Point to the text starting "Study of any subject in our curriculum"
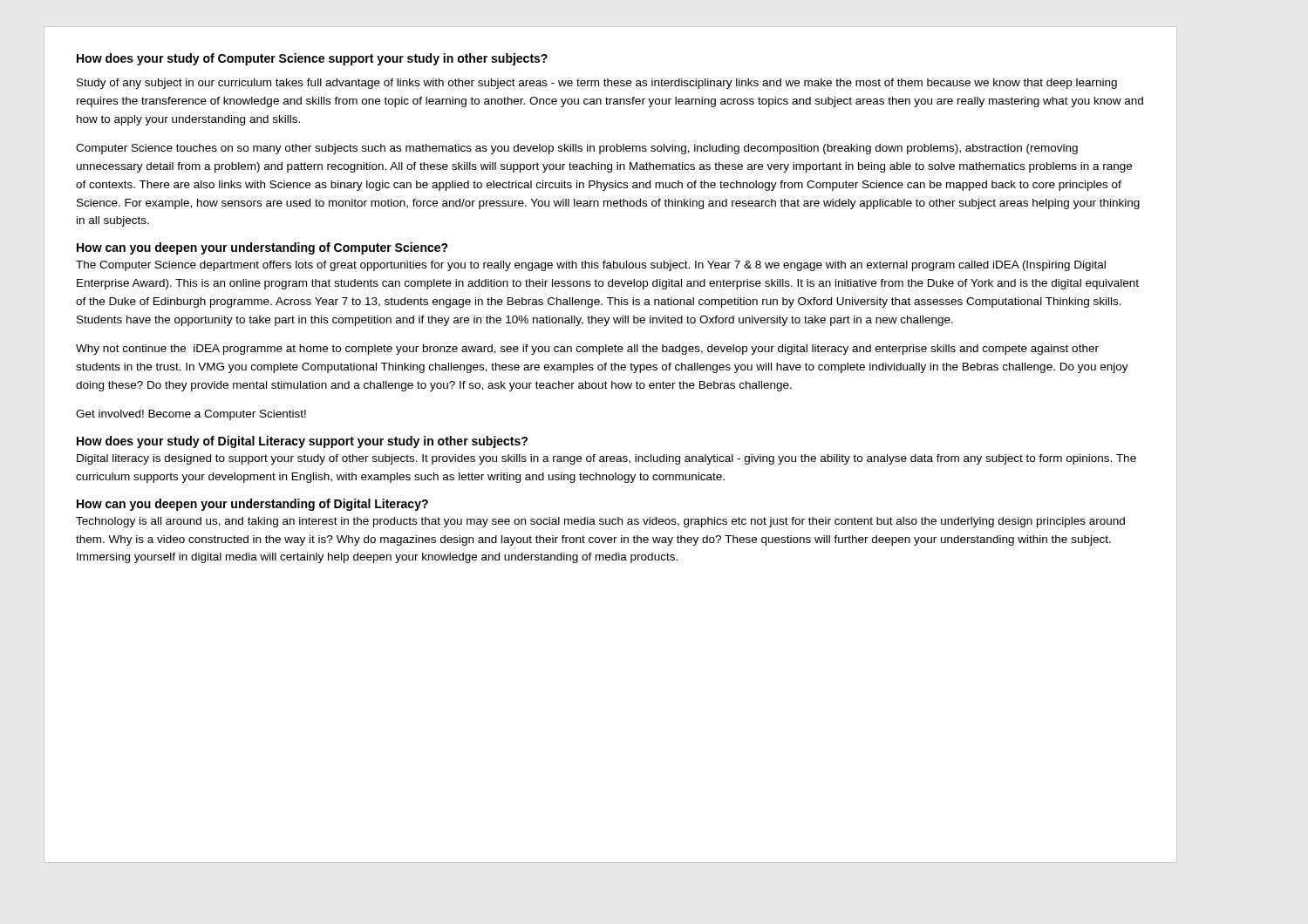Image resolution: width=1308 pixels, height=924 pixels. pyautogui.click(x=610, y=101)
